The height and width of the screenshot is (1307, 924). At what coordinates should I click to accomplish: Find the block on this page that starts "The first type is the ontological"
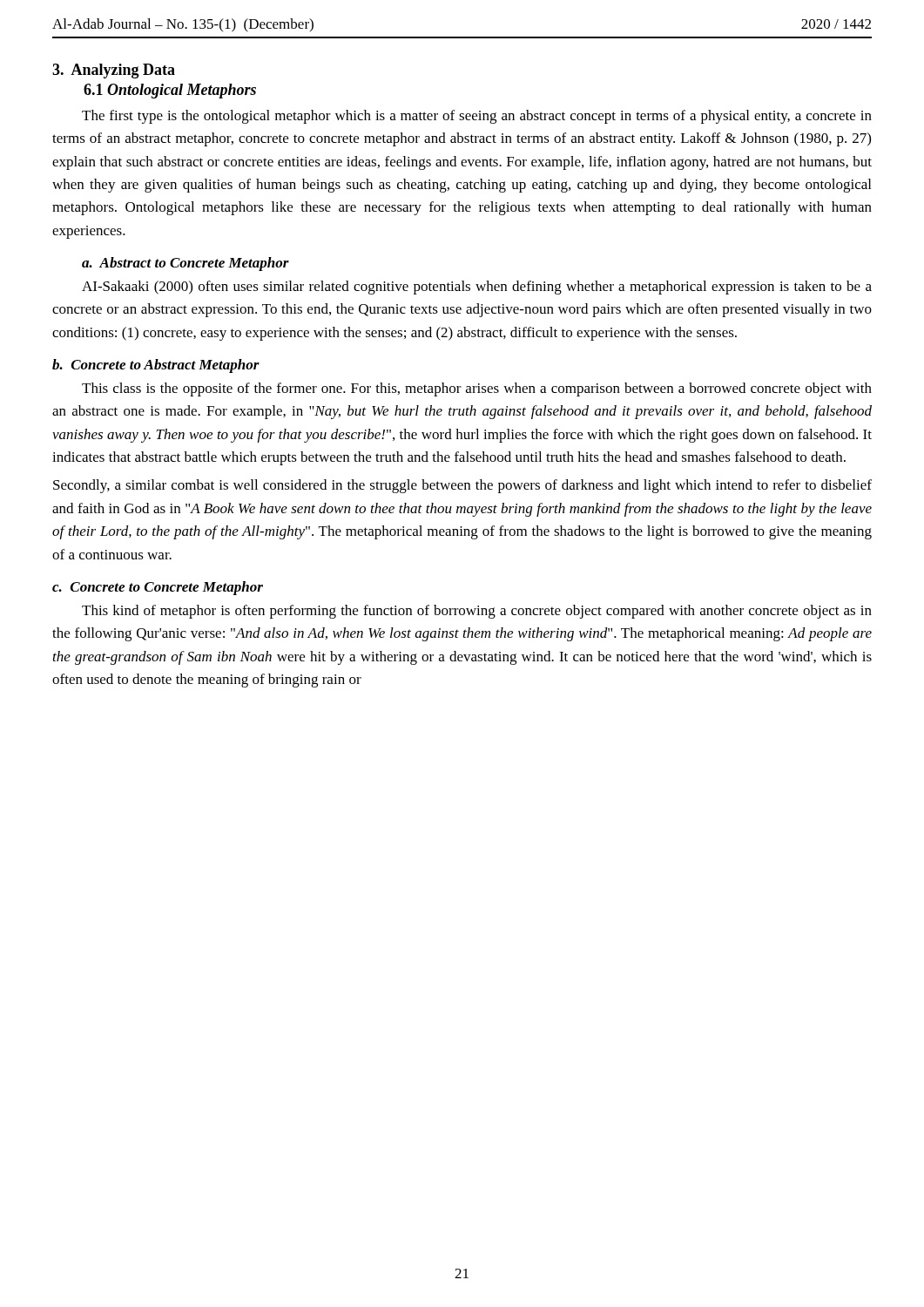(462, 173)
